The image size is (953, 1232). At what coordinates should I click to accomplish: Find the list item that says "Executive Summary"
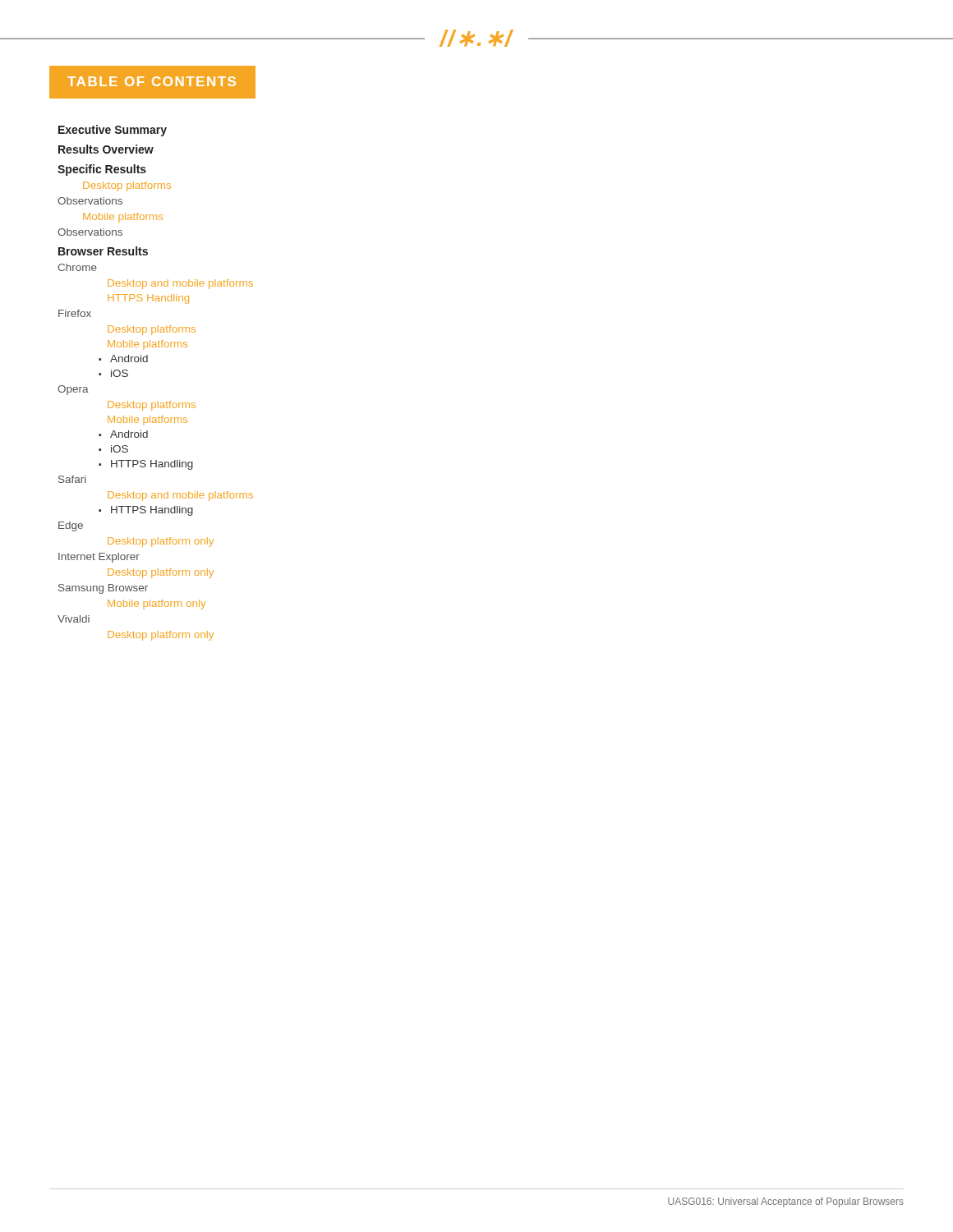pos(113,131)
